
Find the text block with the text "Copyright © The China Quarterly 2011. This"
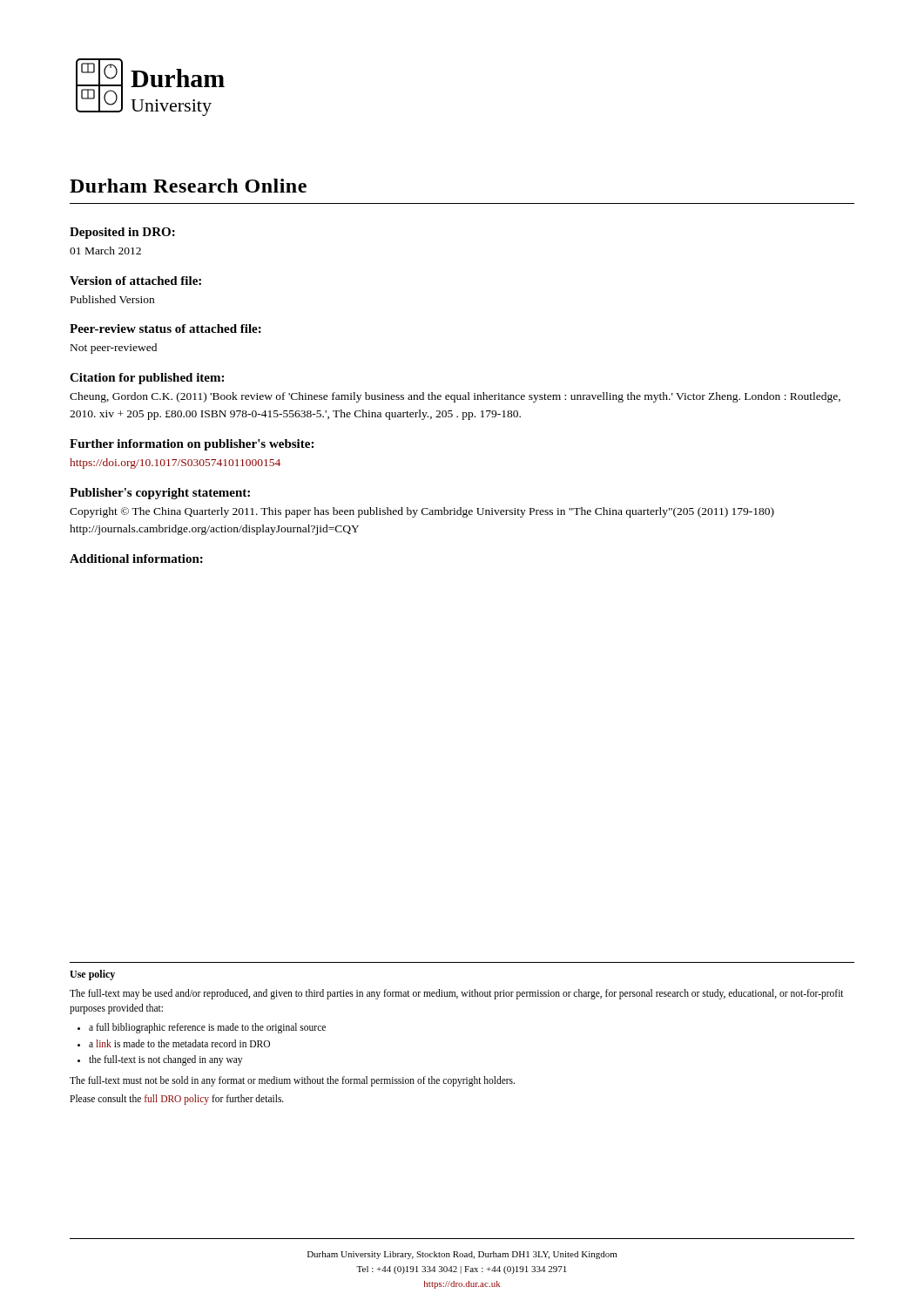click(422, 520)
